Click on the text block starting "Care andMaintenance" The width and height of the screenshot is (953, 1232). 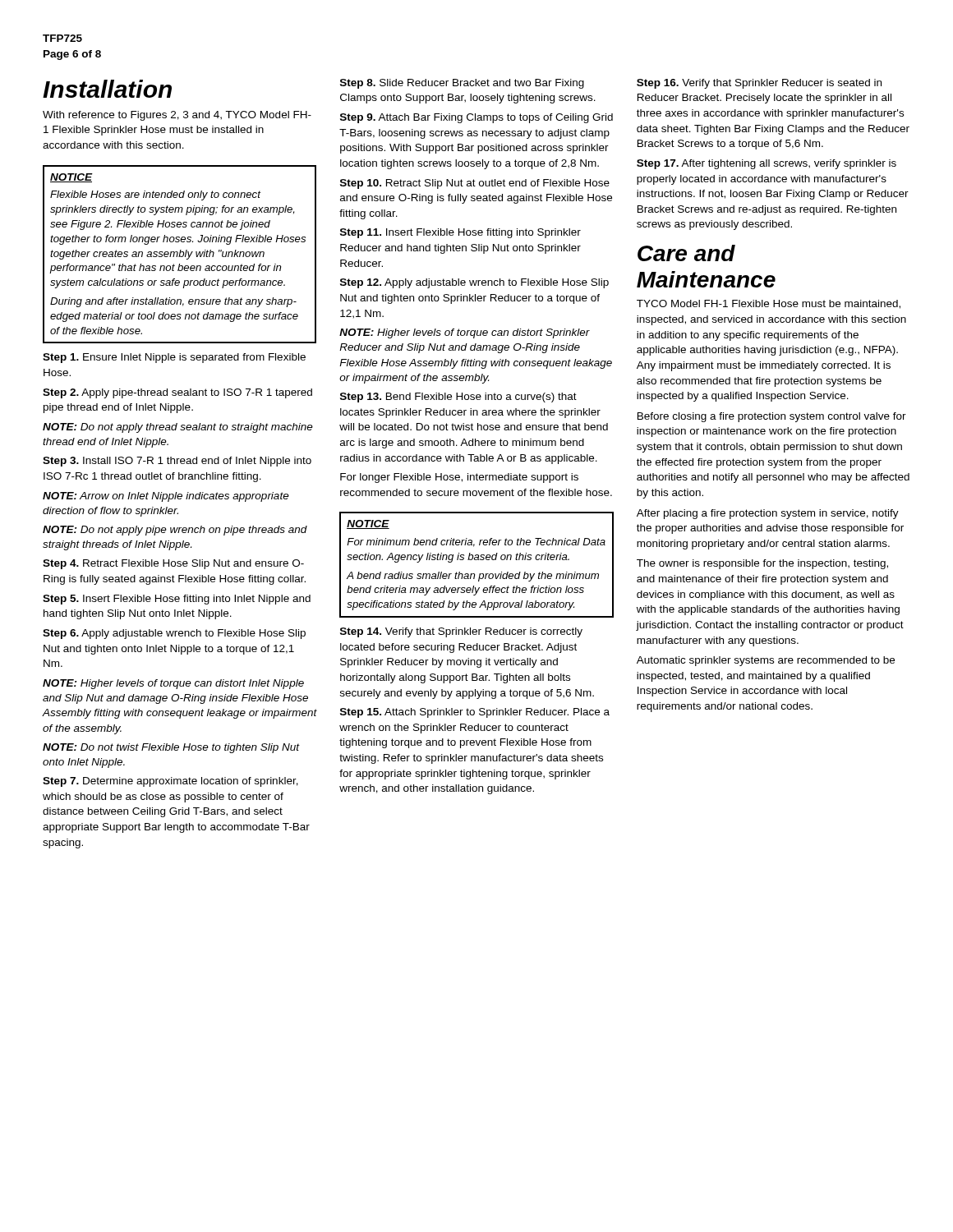coord(773,267)
